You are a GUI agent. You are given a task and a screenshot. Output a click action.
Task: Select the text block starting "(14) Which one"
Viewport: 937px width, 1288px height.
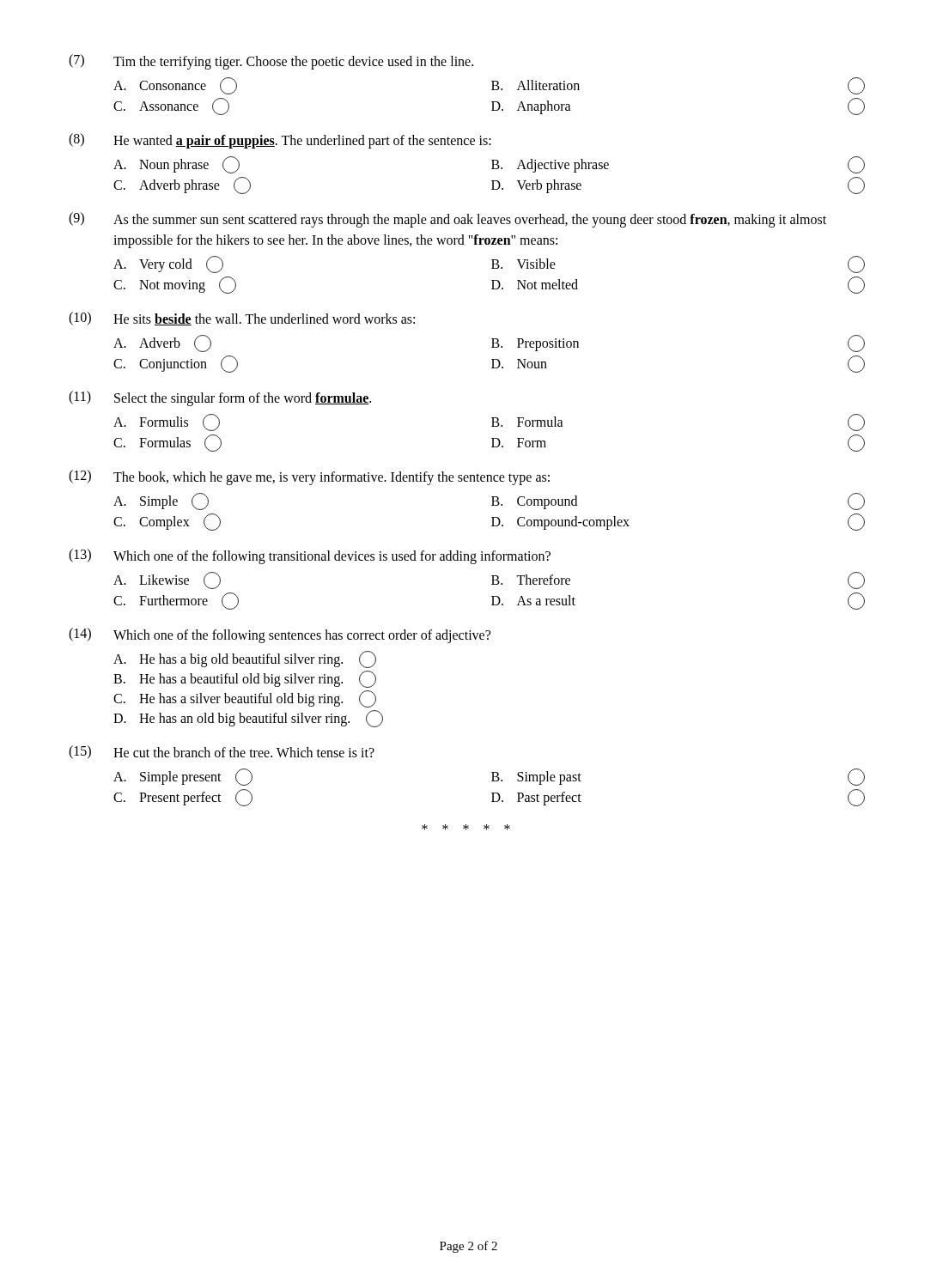point(280,635)
